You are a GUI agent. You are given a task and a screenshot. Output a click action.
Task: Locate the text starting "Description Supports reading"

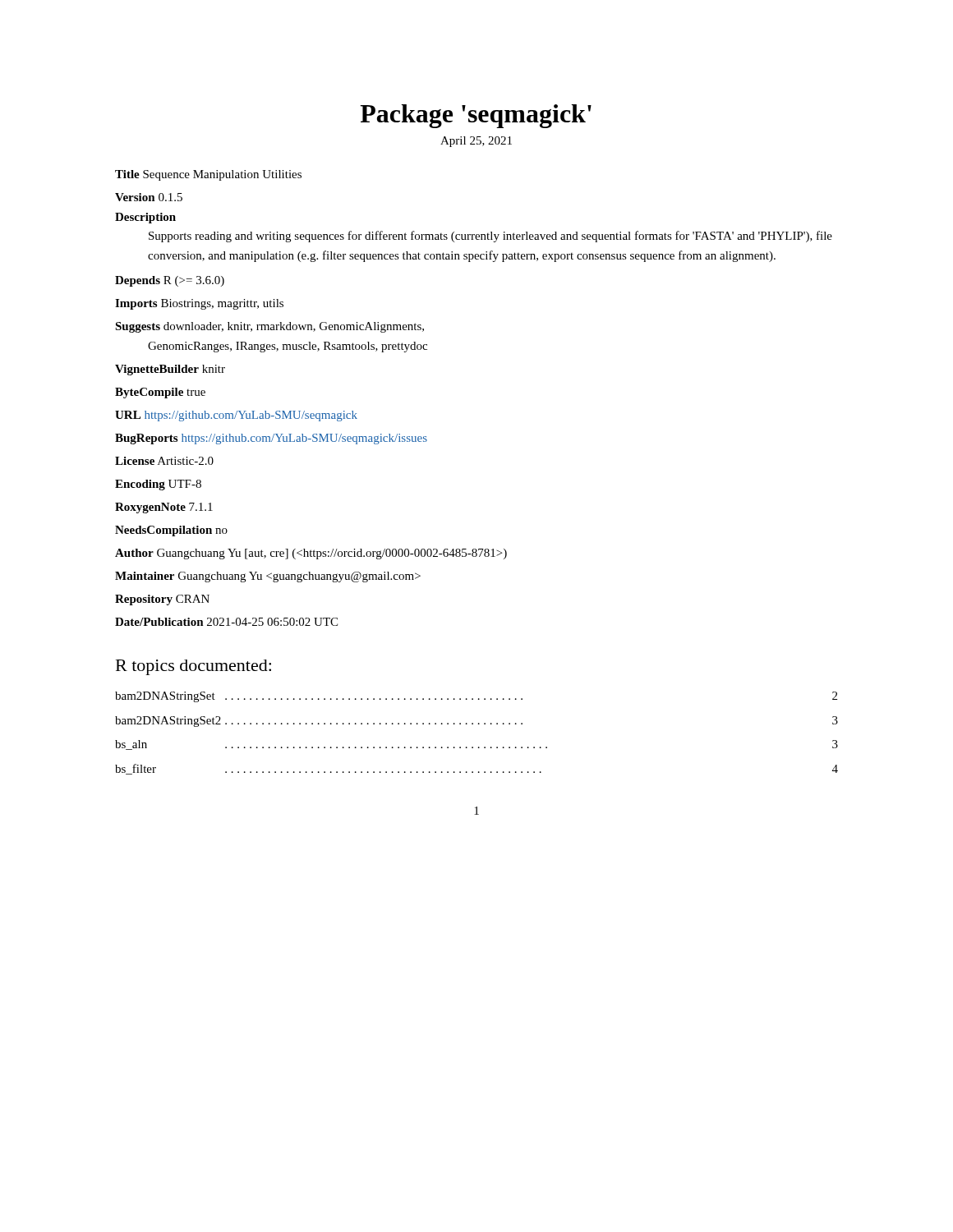pos(476,238)
